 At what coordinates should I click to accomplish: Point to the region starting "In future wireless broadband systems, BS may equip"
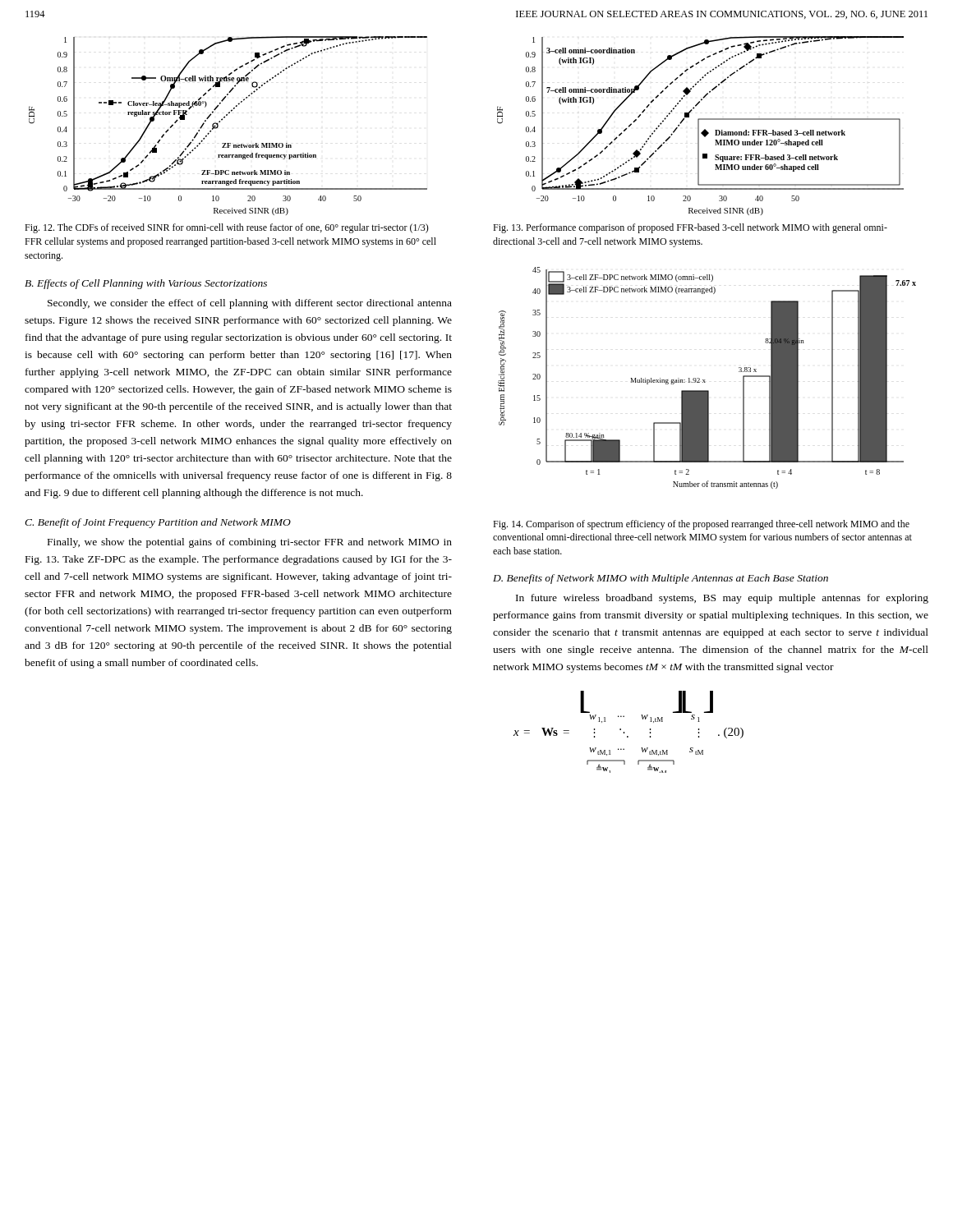point(711,633)
